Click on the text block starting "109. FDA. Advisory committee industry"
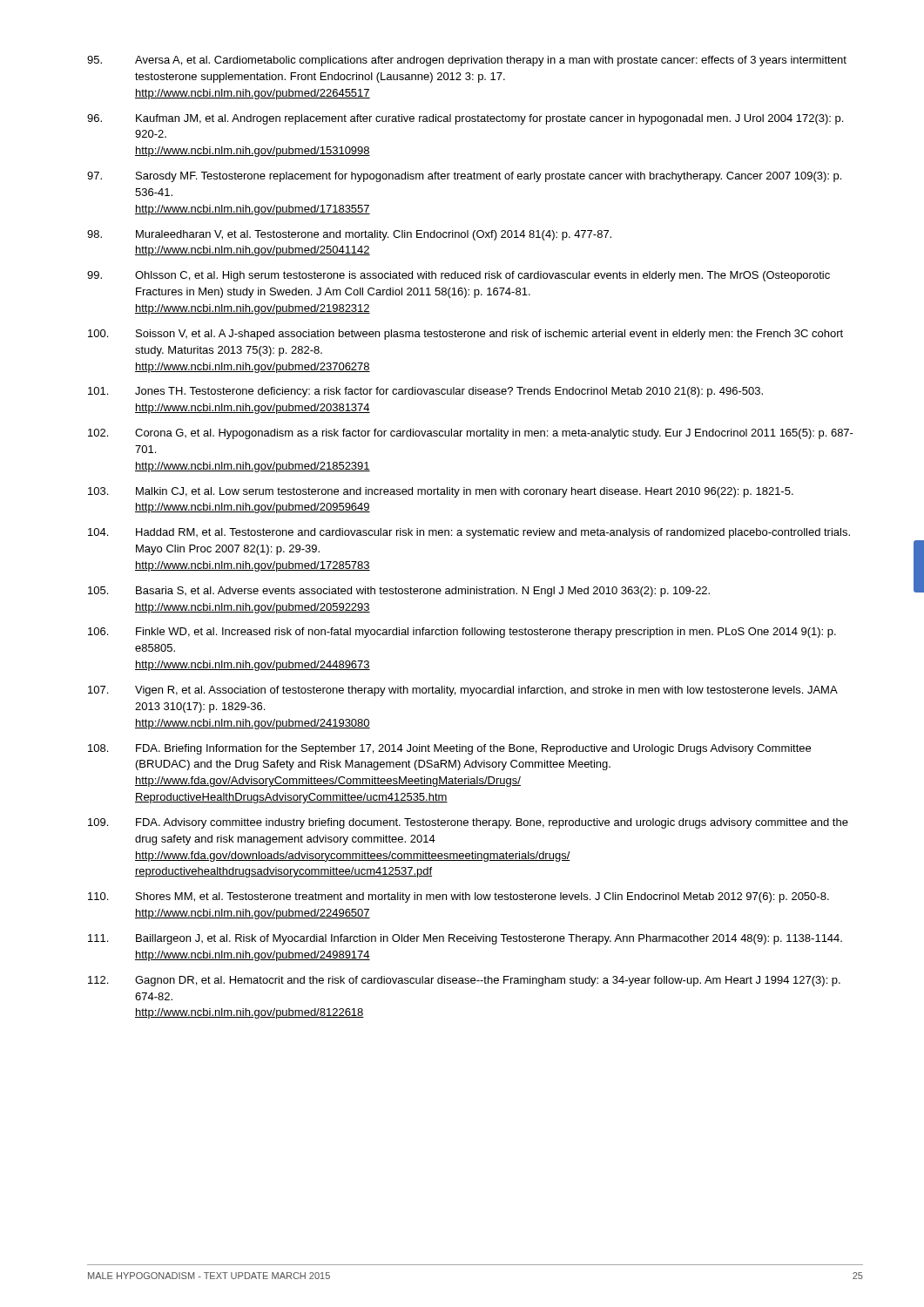Image resolution: width=924 pixels, height=1307 pixels. [475, 847]
